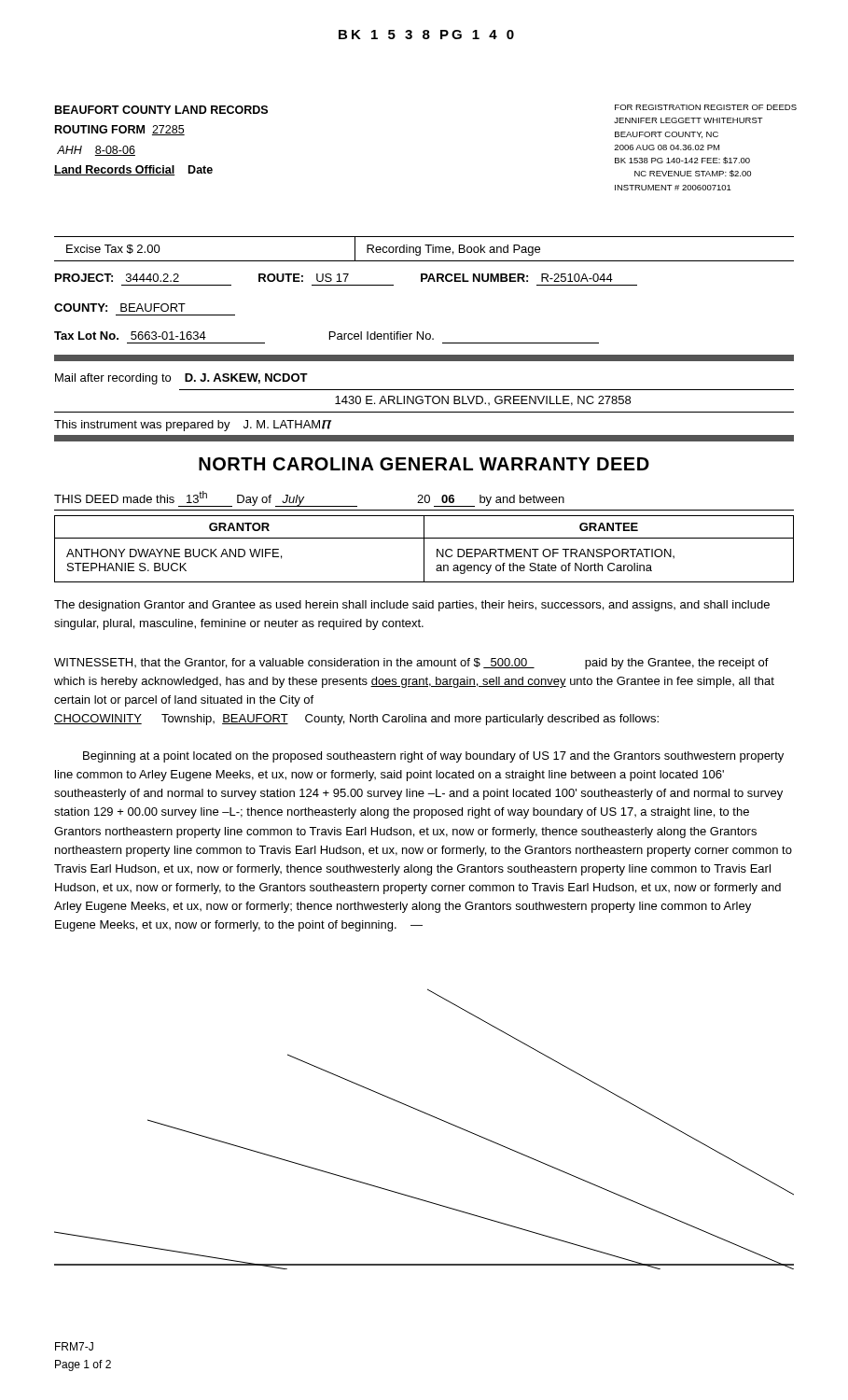Point to the block starting "BEAUFORT COUNTY LAND RECORDS ROUTING FORM 27285 AHH"
The width and height of the screenshot is (848, 1400).
click(x=161, y=140)
